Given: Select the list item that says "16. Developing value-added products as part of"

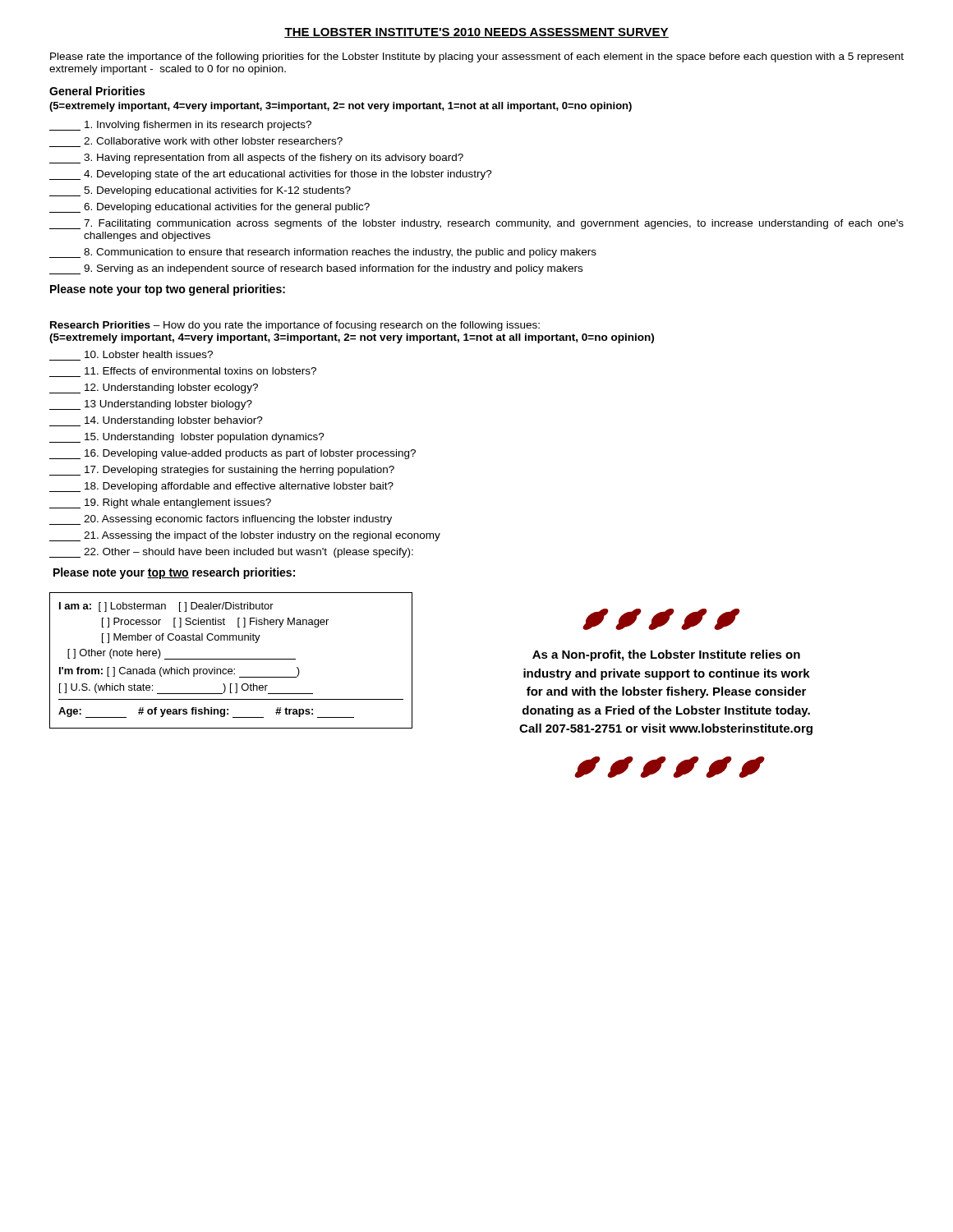Looking at the screenshot, I should click(232, 454).
